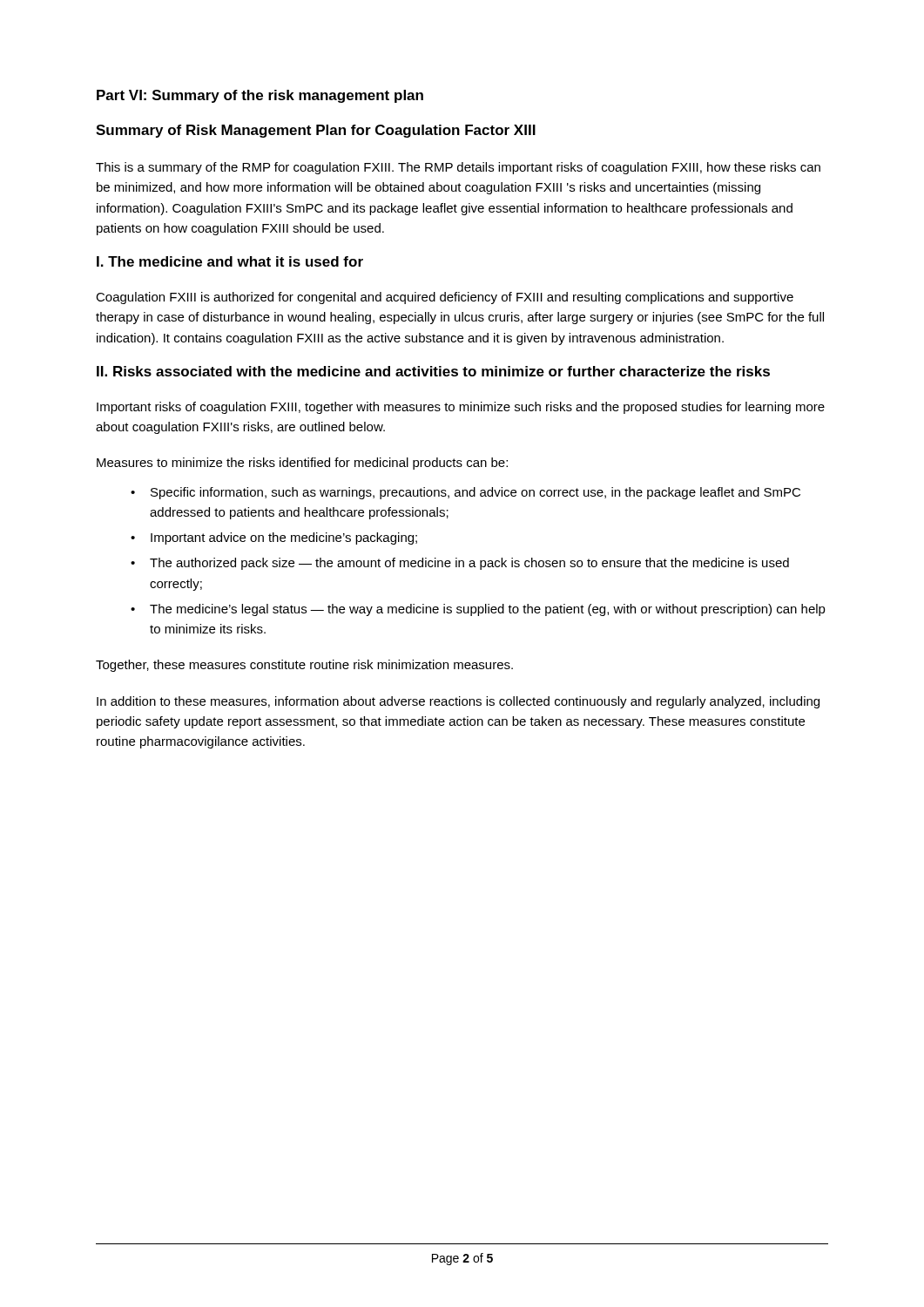Click the passage that begins "In addition to these measures, information"

458,721
